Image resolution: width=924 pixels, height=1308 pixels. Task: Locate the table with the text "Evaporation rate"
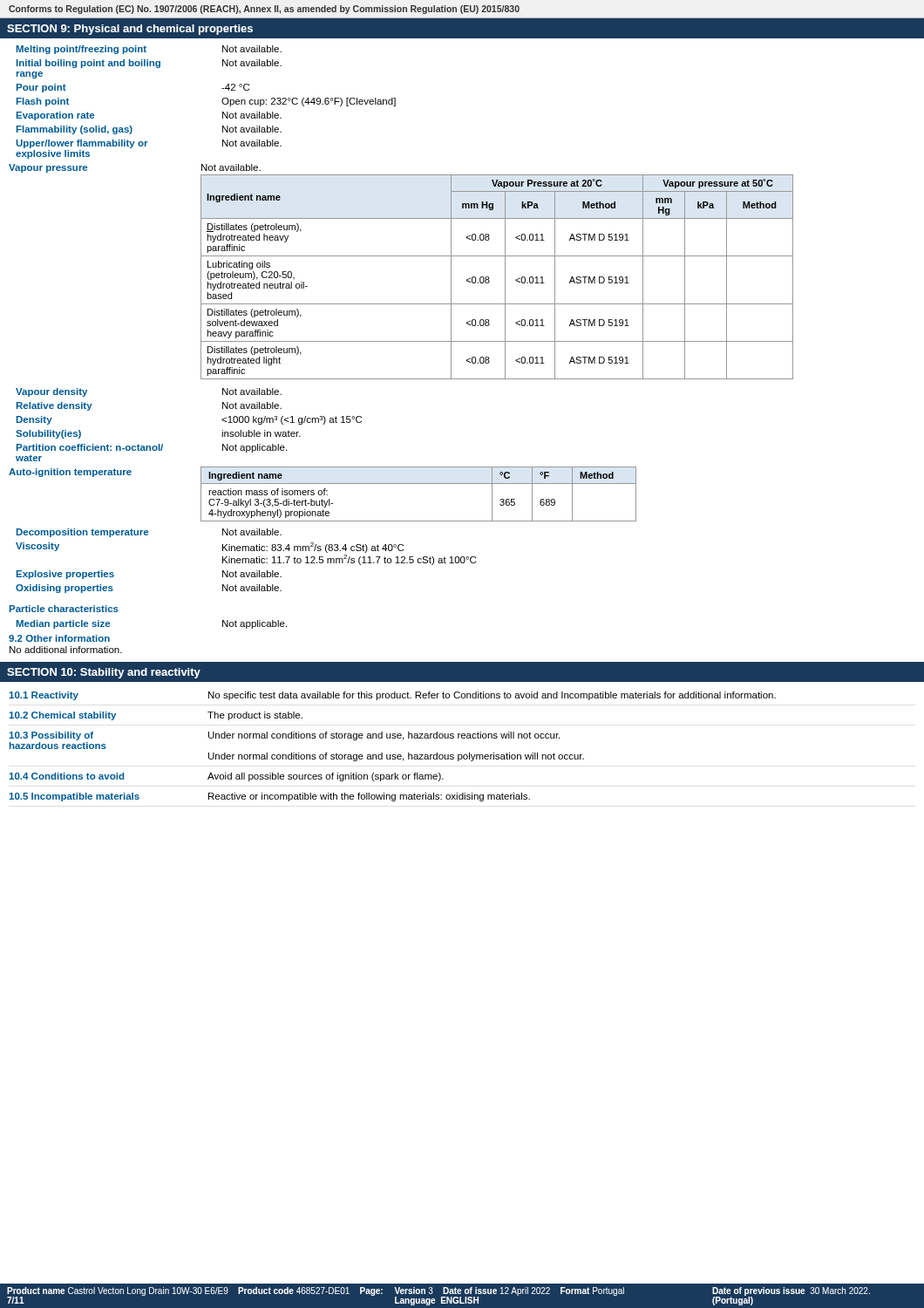[x=462, y=99]
